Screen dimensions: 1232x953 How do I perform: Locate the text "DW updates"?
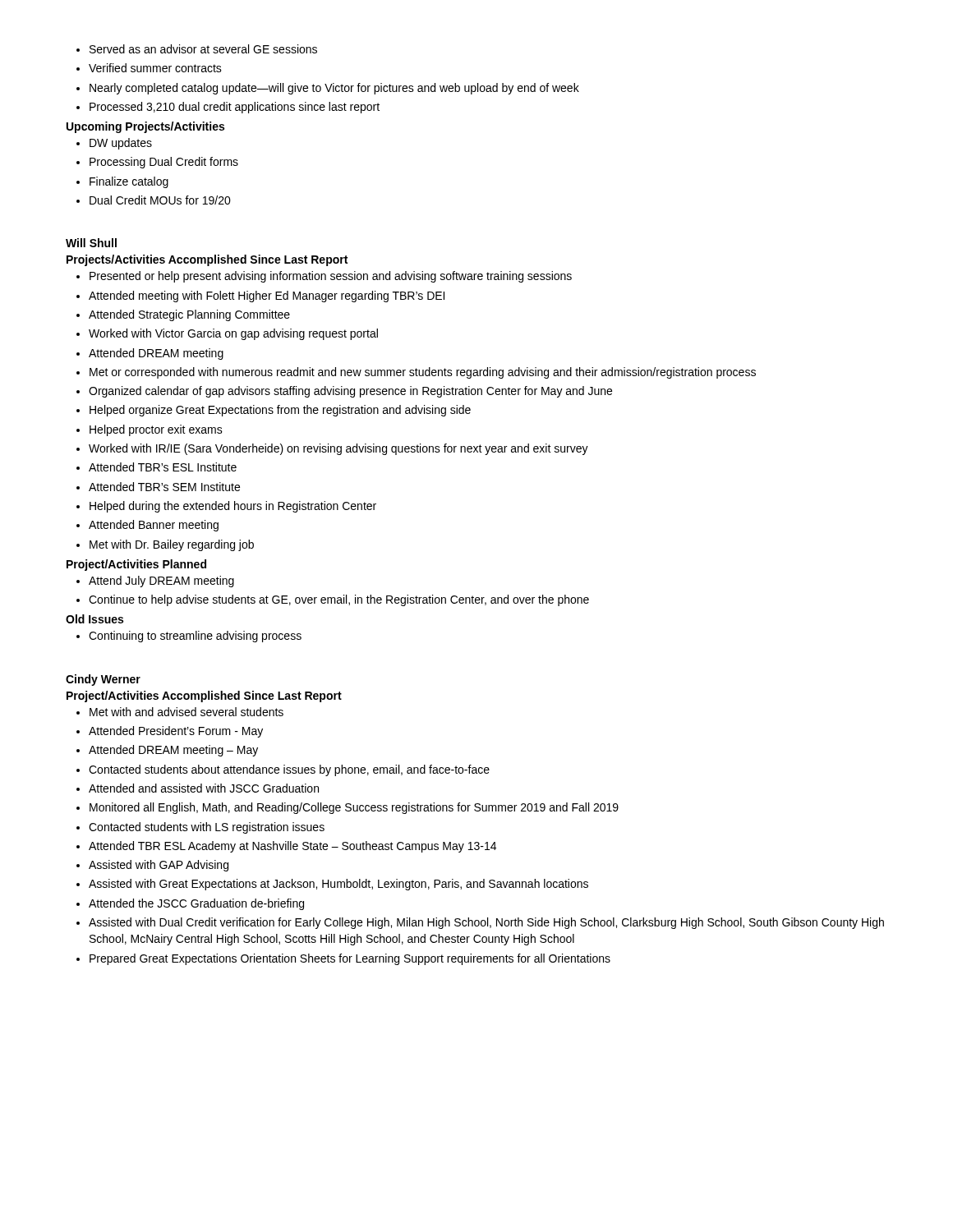121,144
